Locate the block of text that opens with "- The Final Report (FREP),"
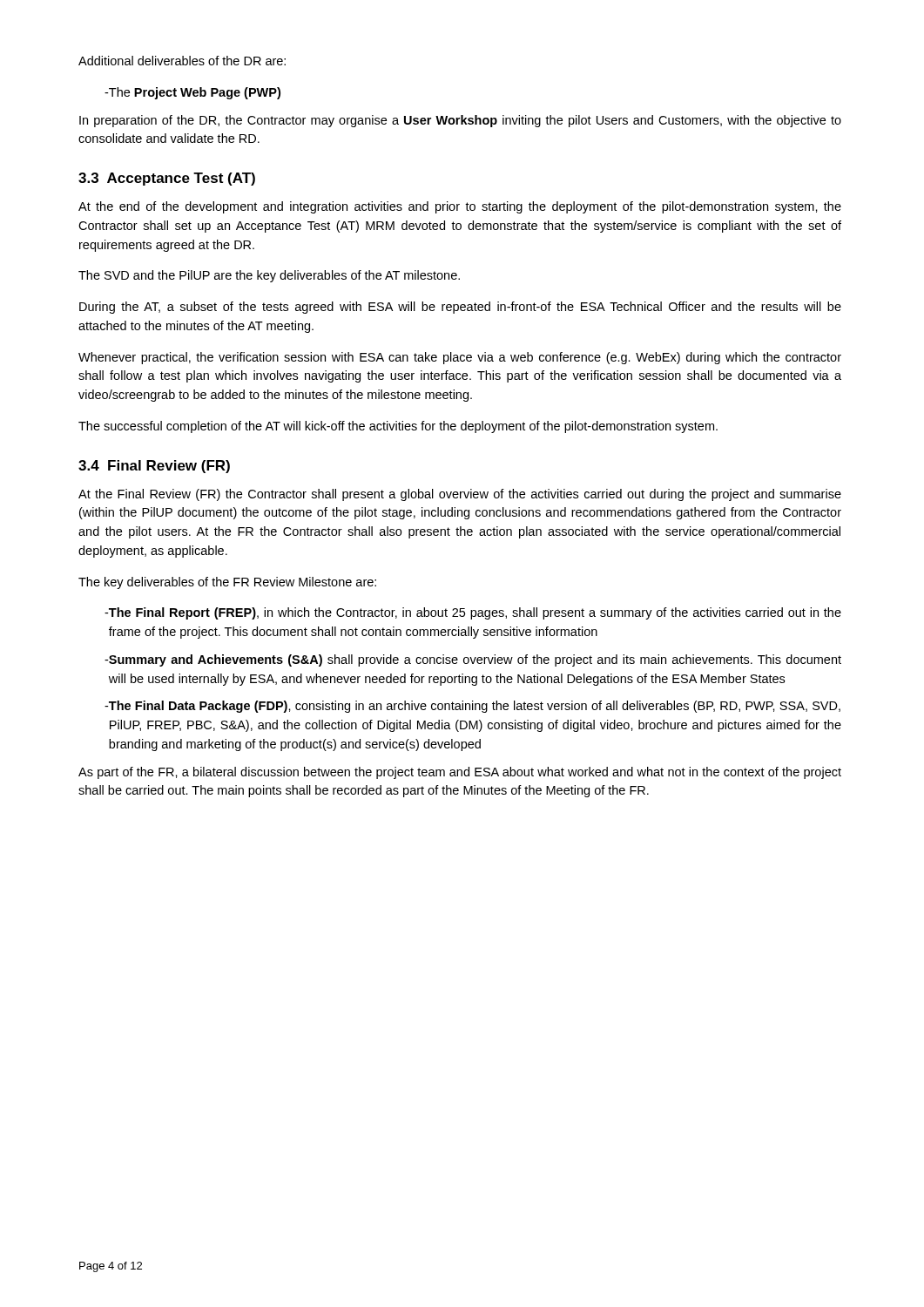This screenshot has height=1307, width=924. tap(460, 623)
